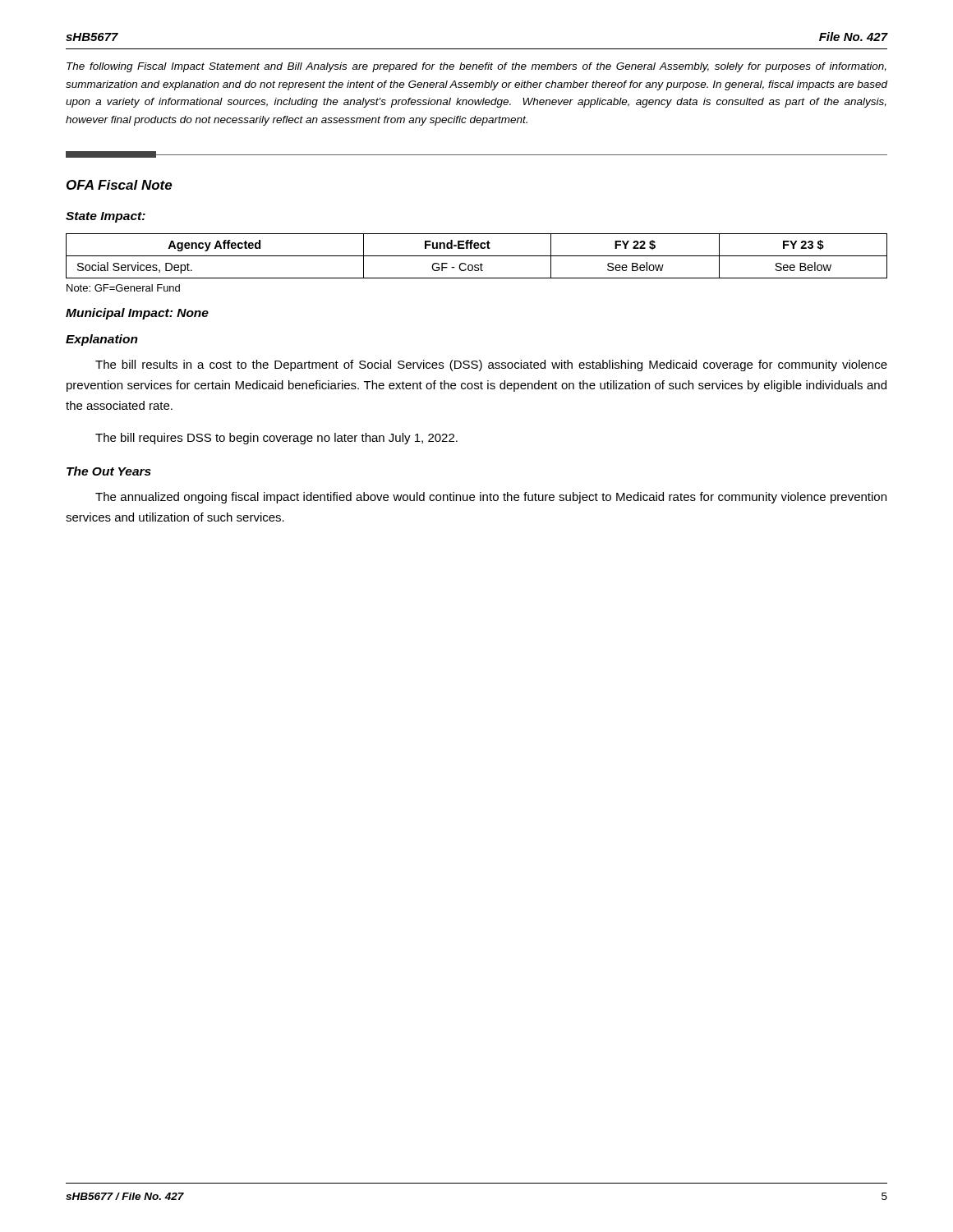This screenshot has width=953, height=1232.
Task: Select the block starting "The following Fiscal Impact Statement and"
Action: click(x=476, y=93)
